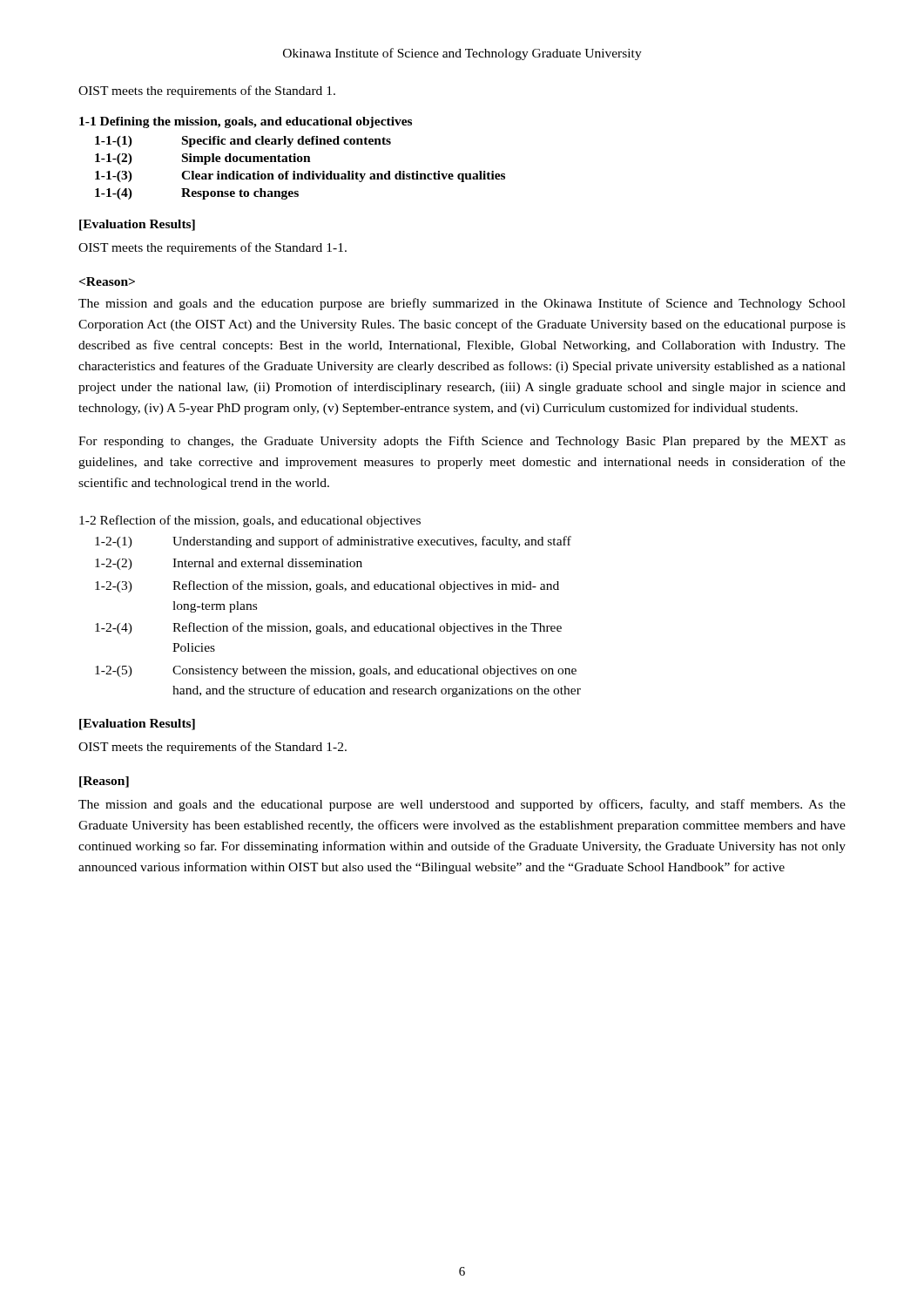Viewport: 924px width, 1307px height.
Task: Locate the element starting "For responding to changes, the"
Action: tap(462, 462)
